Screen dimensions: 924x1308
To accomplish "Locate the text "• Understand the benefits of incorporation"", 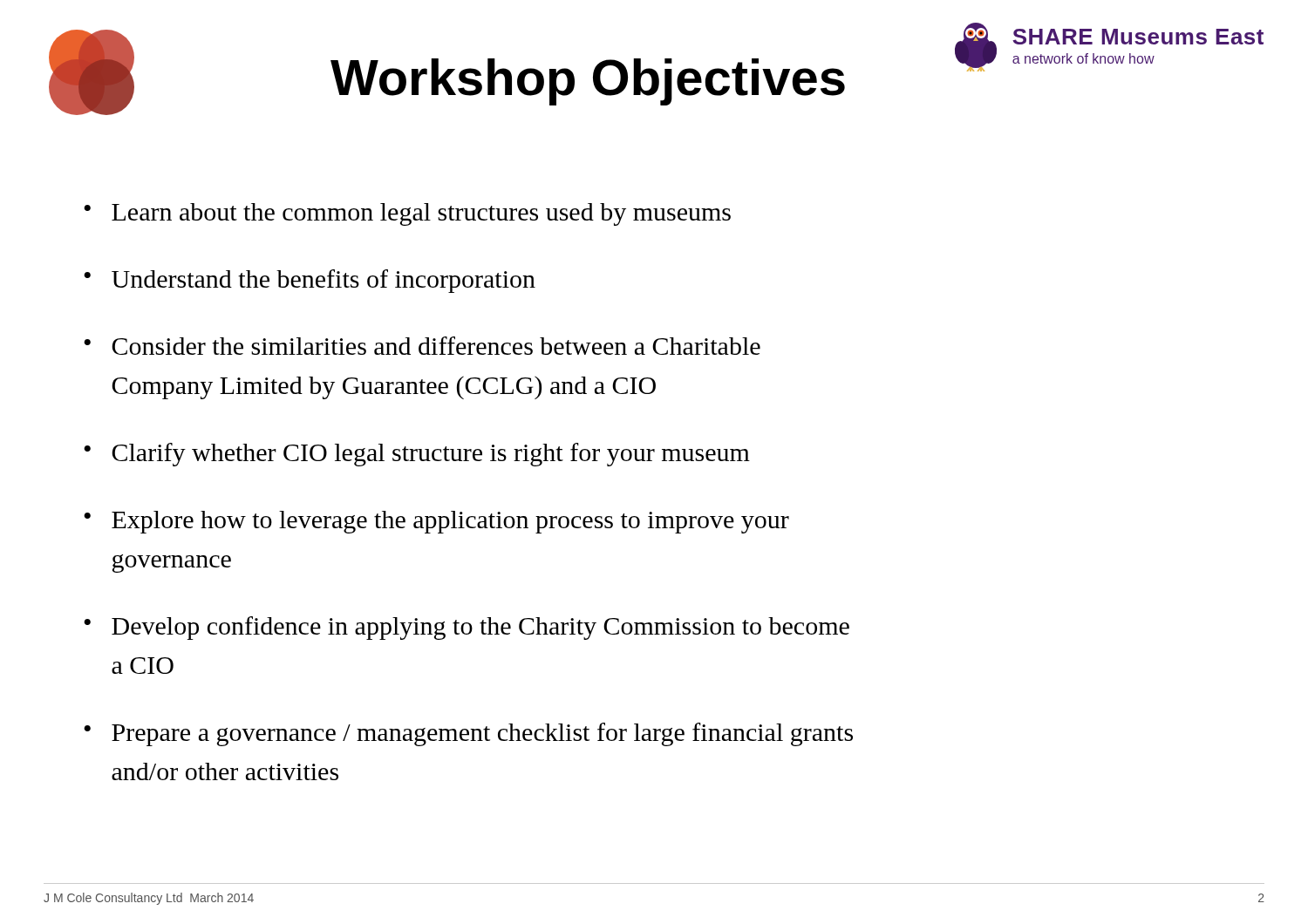I will [x=309, y=278].
